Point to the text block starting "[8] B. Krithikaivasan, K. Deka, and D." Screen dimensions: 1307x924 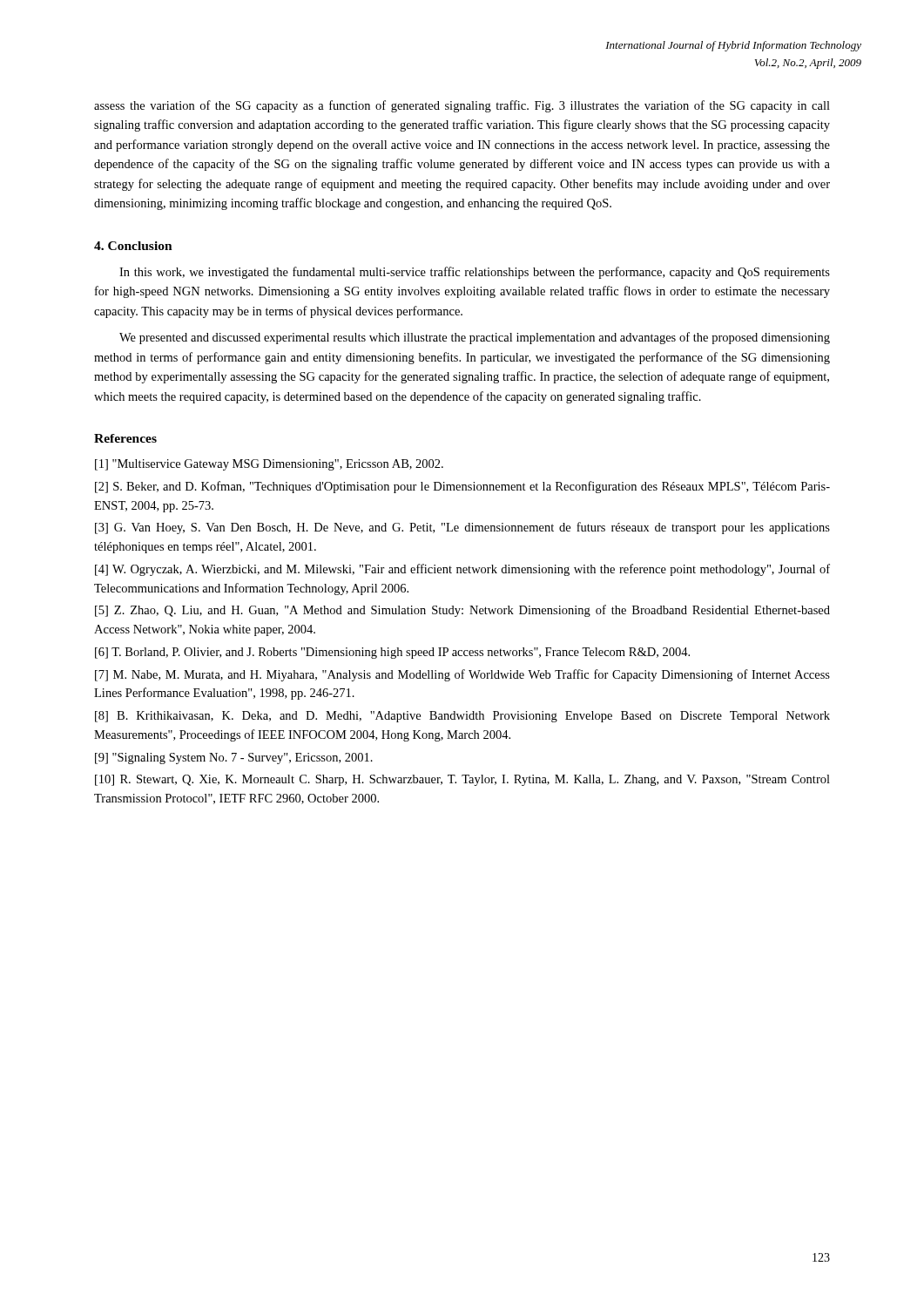[462, 725]
